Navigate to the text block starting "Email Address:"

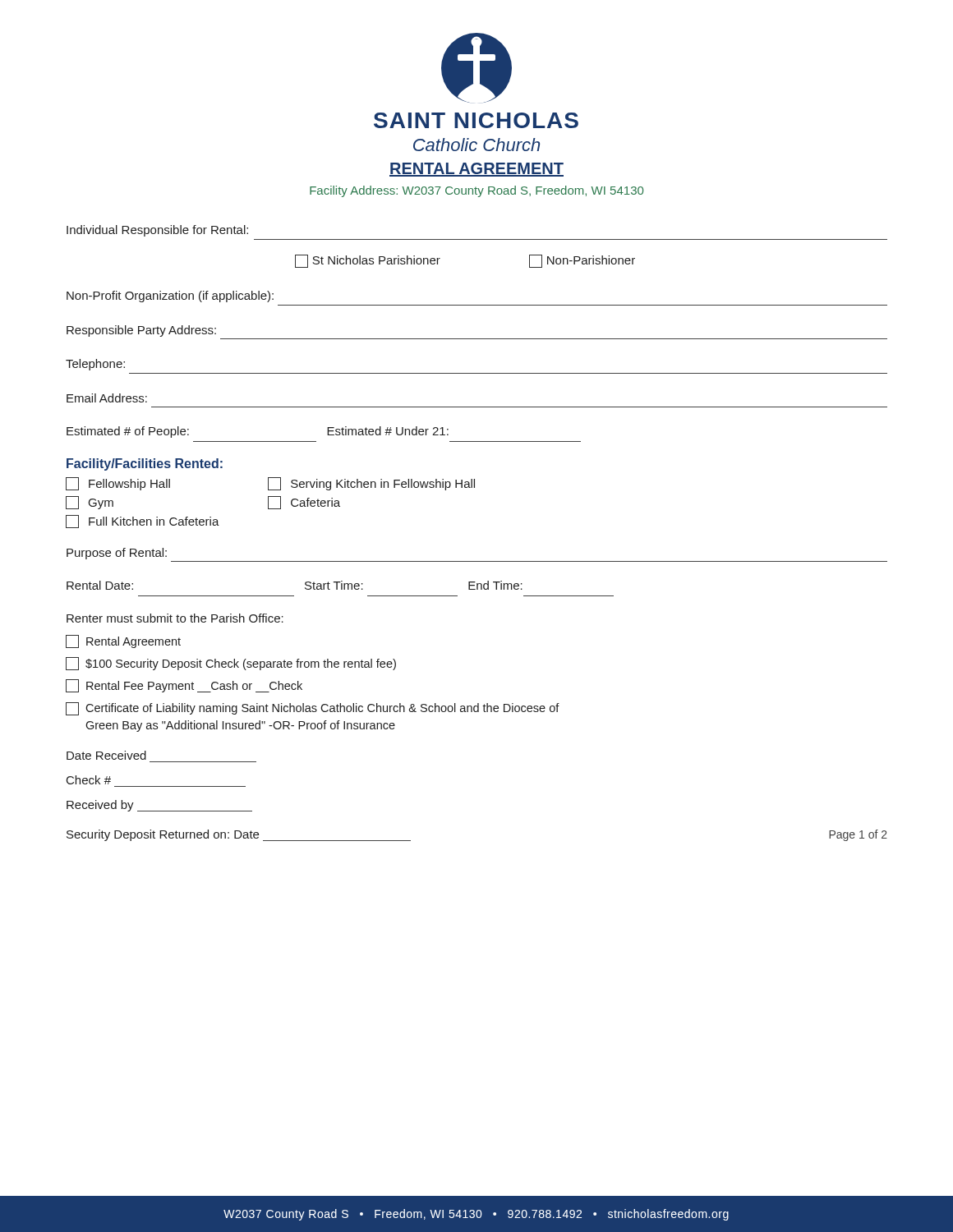click(476, 398)
